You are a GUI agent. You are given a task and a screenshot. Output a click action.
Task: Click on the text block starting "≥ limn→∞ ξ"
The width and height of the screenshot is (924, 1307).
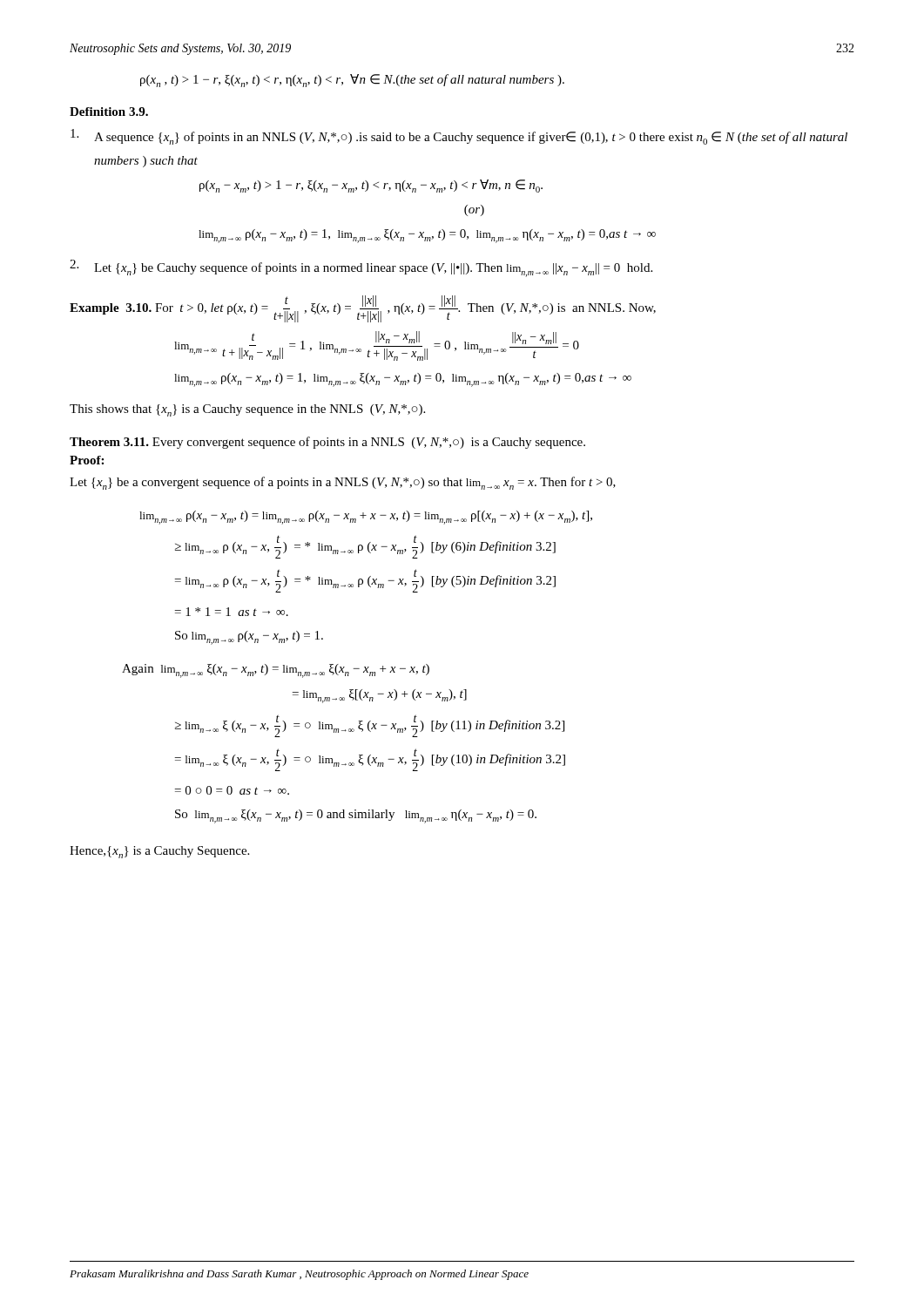(x=370, y=726)
